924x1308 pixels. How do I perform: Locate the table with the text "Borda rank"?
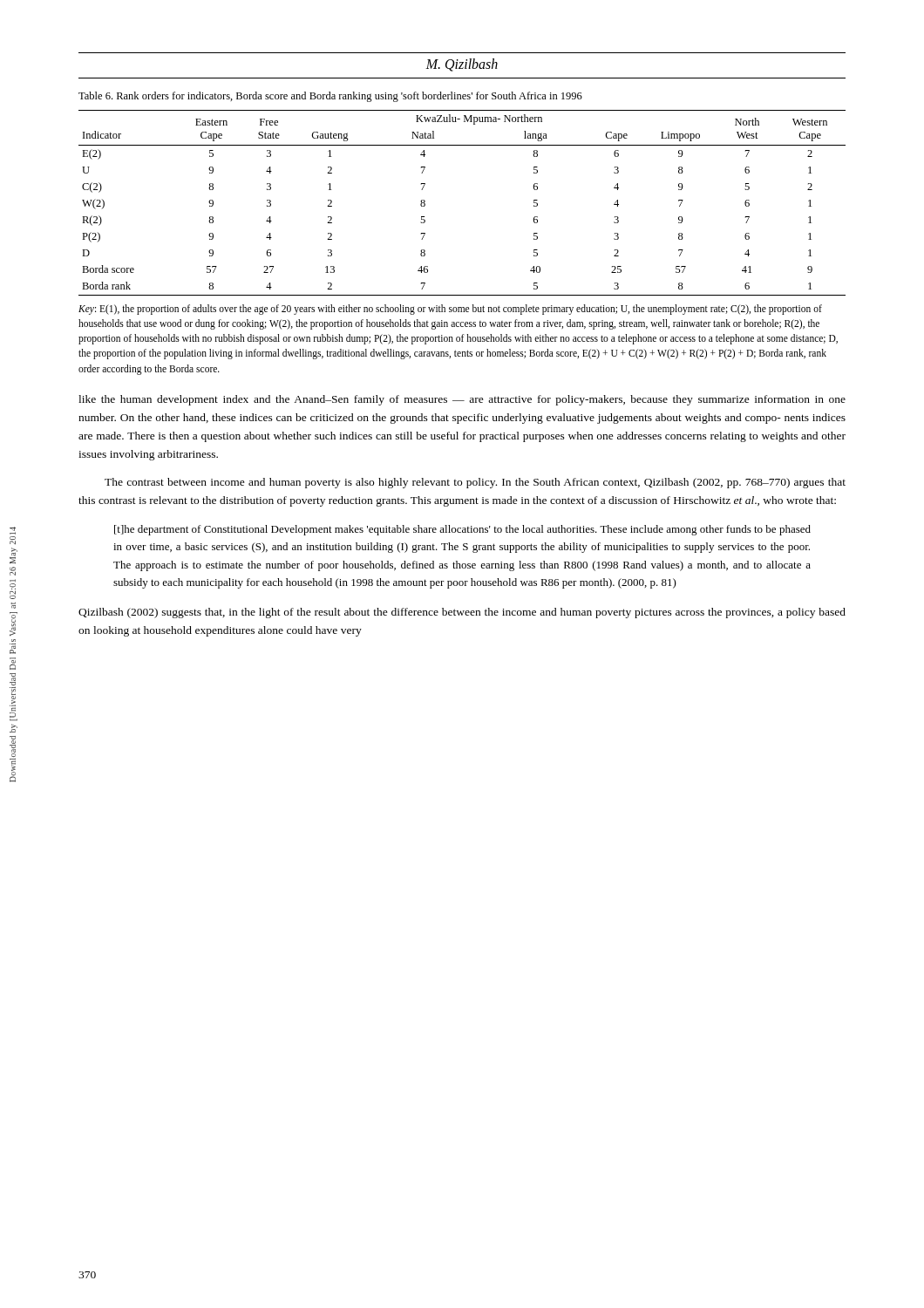click(x=462, y=203)
